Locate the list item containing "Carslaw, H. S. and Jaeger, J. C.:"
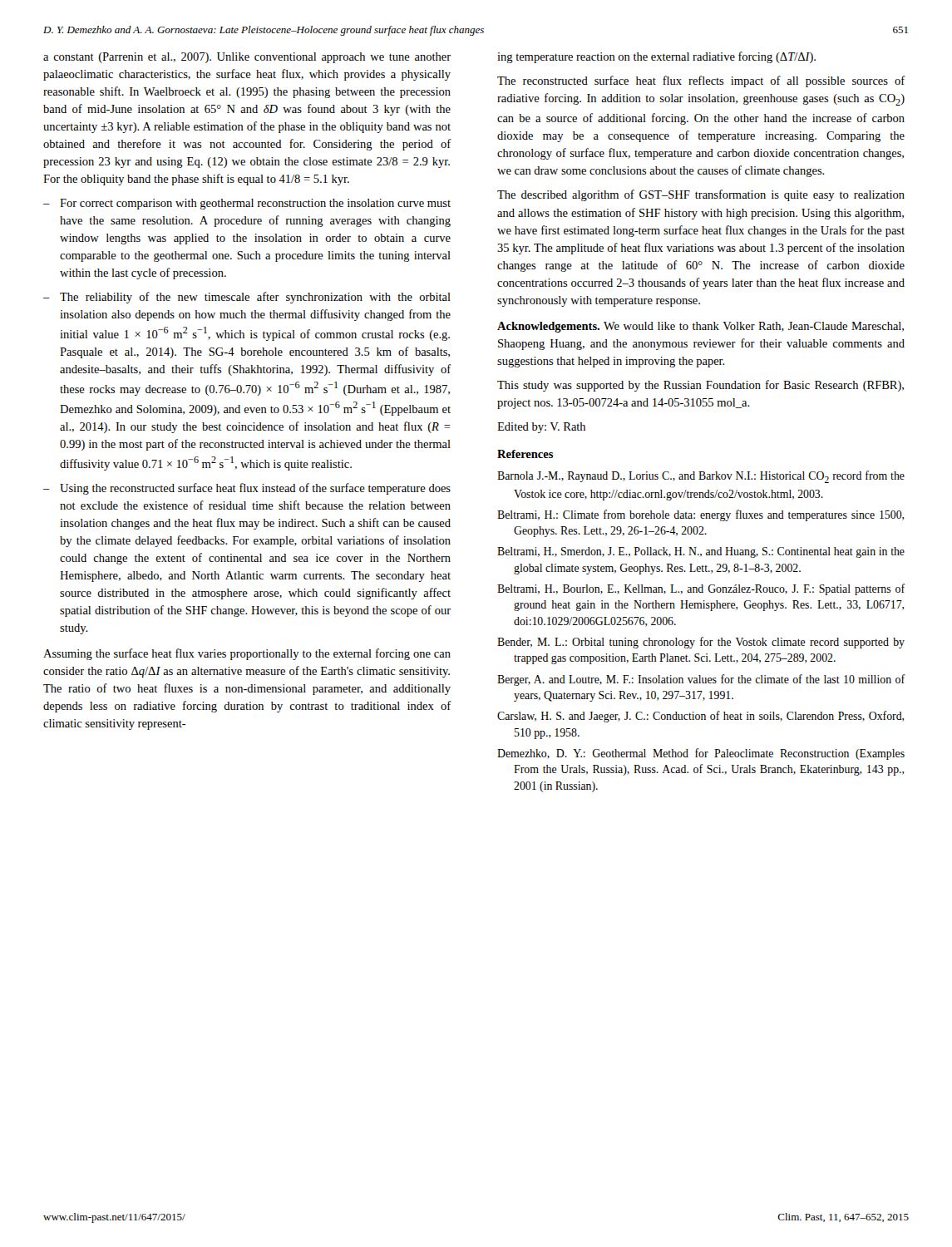This screenshot has height=1247, width=952. [x=701, y=725]
